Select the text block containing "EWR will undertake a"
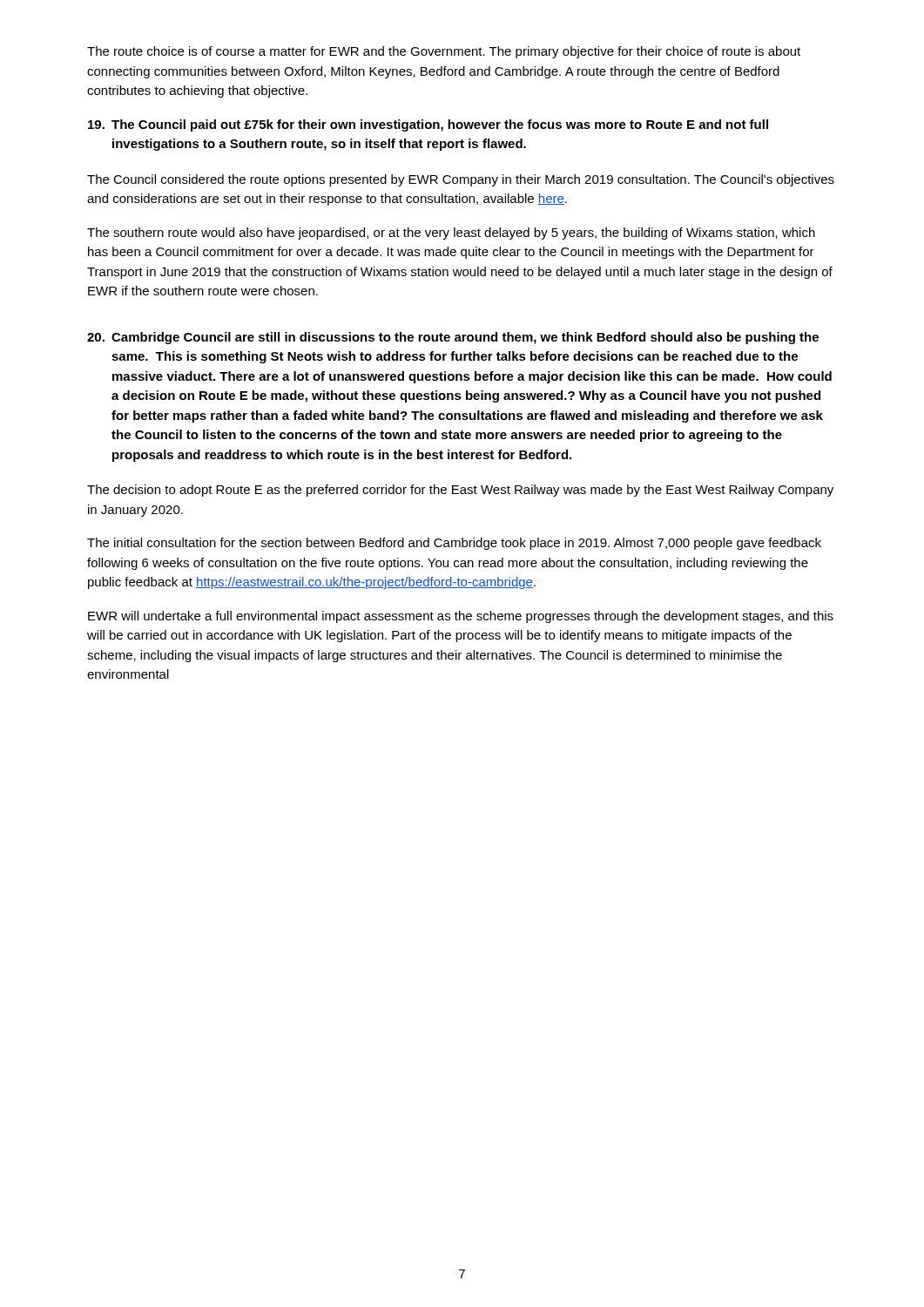 (x=460, y=645)
